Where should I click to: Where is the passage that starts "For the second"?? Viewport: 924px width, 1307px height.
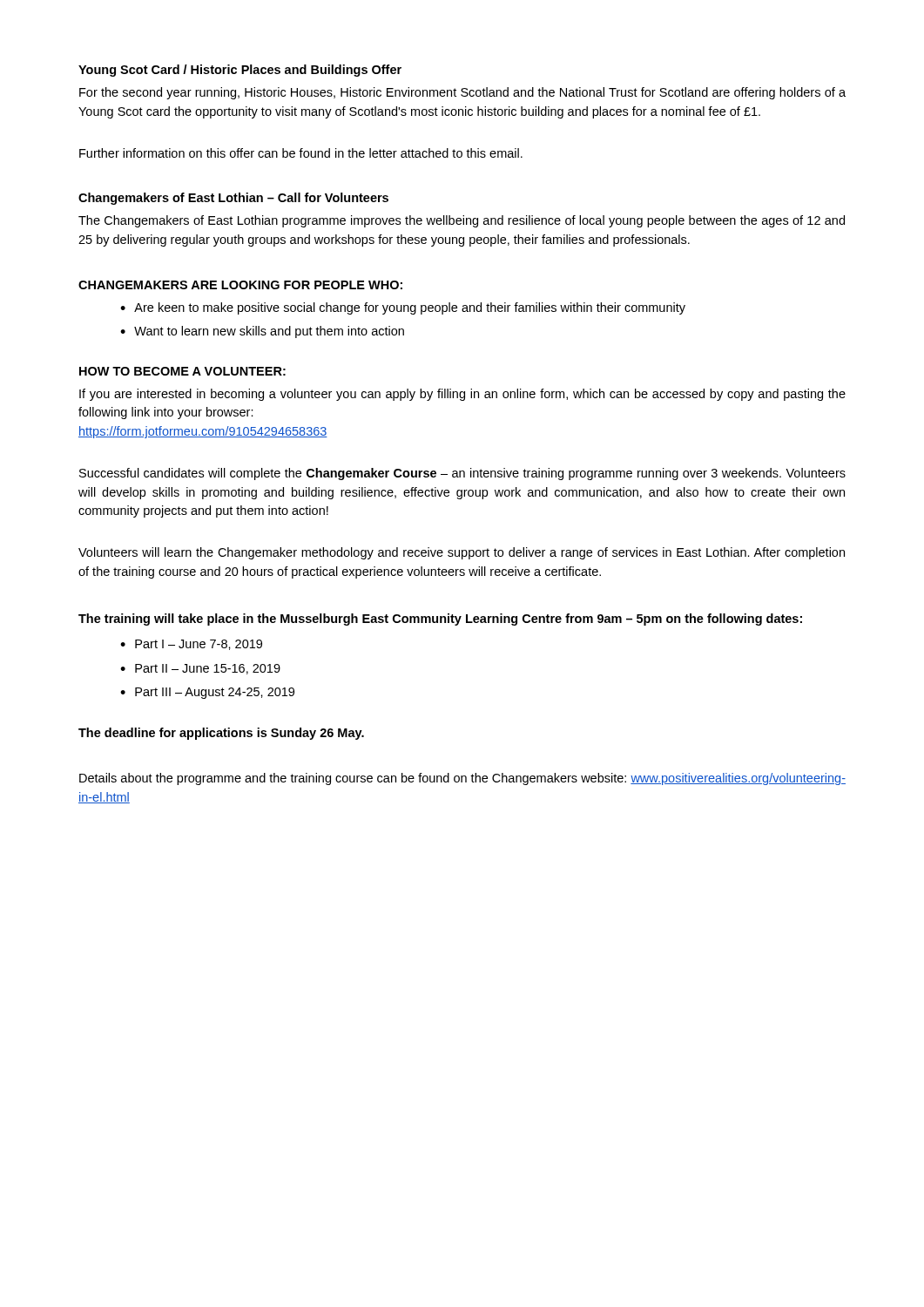point(462,102)
